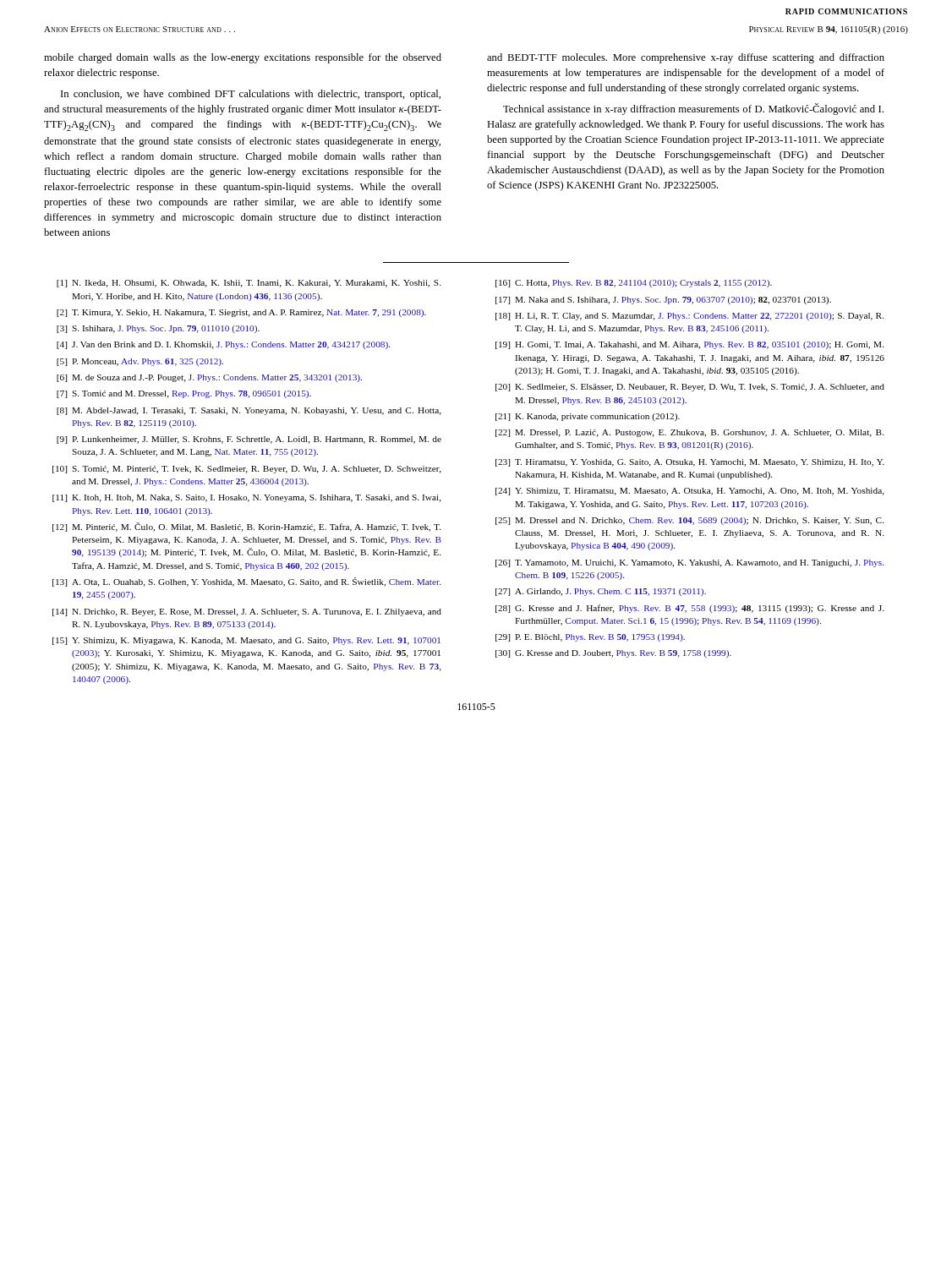Select the list item that reads "[17] M. Naka and S."

686,300
